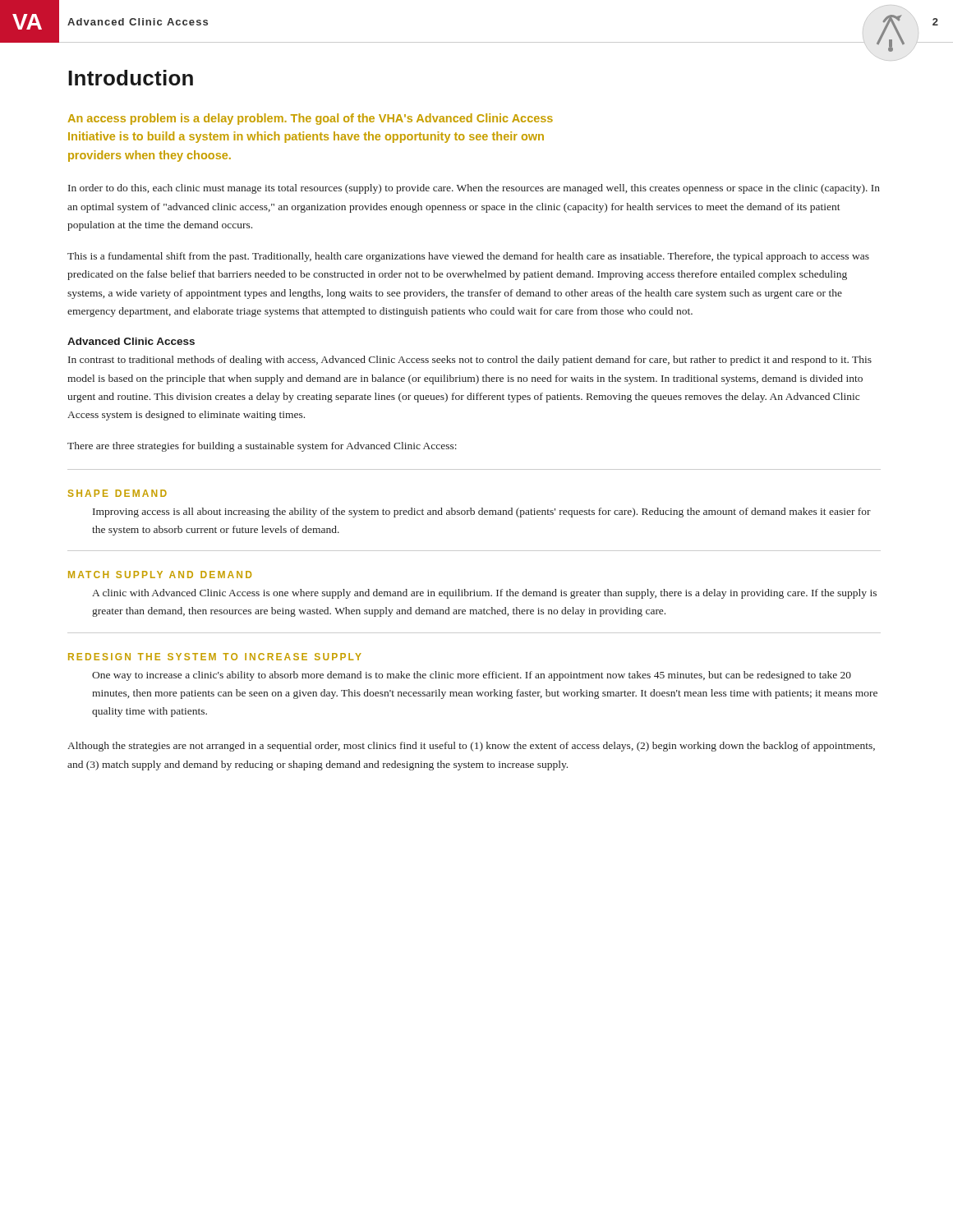Click on the text block containing "Improving access is all about"
The height and width of the screenshot is (1232, 953).
pos(481,520)
